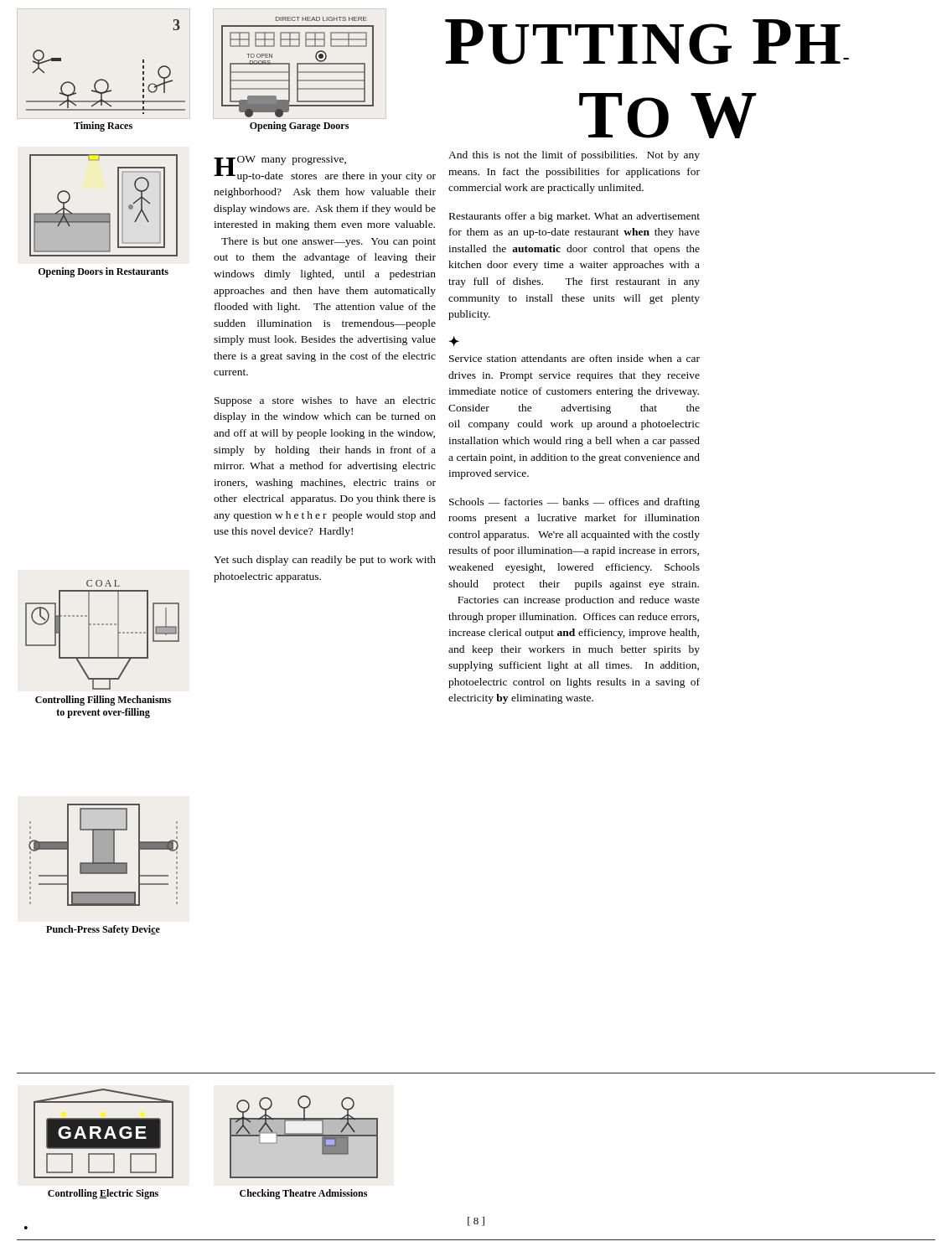Select the block starting "✦ Service station attendants"
This screenshot has height=1257, width=952.
coord(574,407)
